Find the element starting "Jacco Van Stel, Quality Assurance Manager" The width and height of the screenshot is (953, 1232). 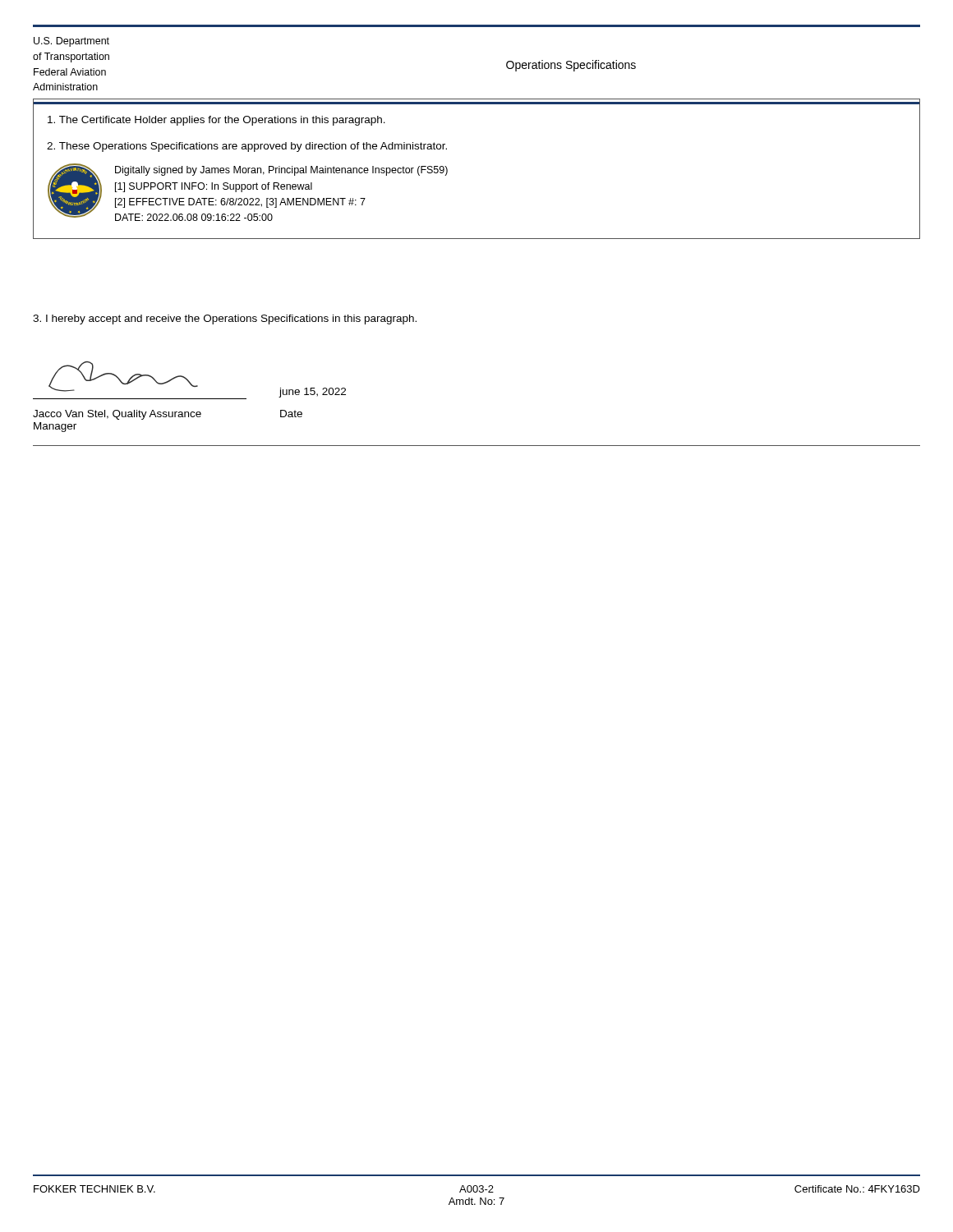(117, 420)
